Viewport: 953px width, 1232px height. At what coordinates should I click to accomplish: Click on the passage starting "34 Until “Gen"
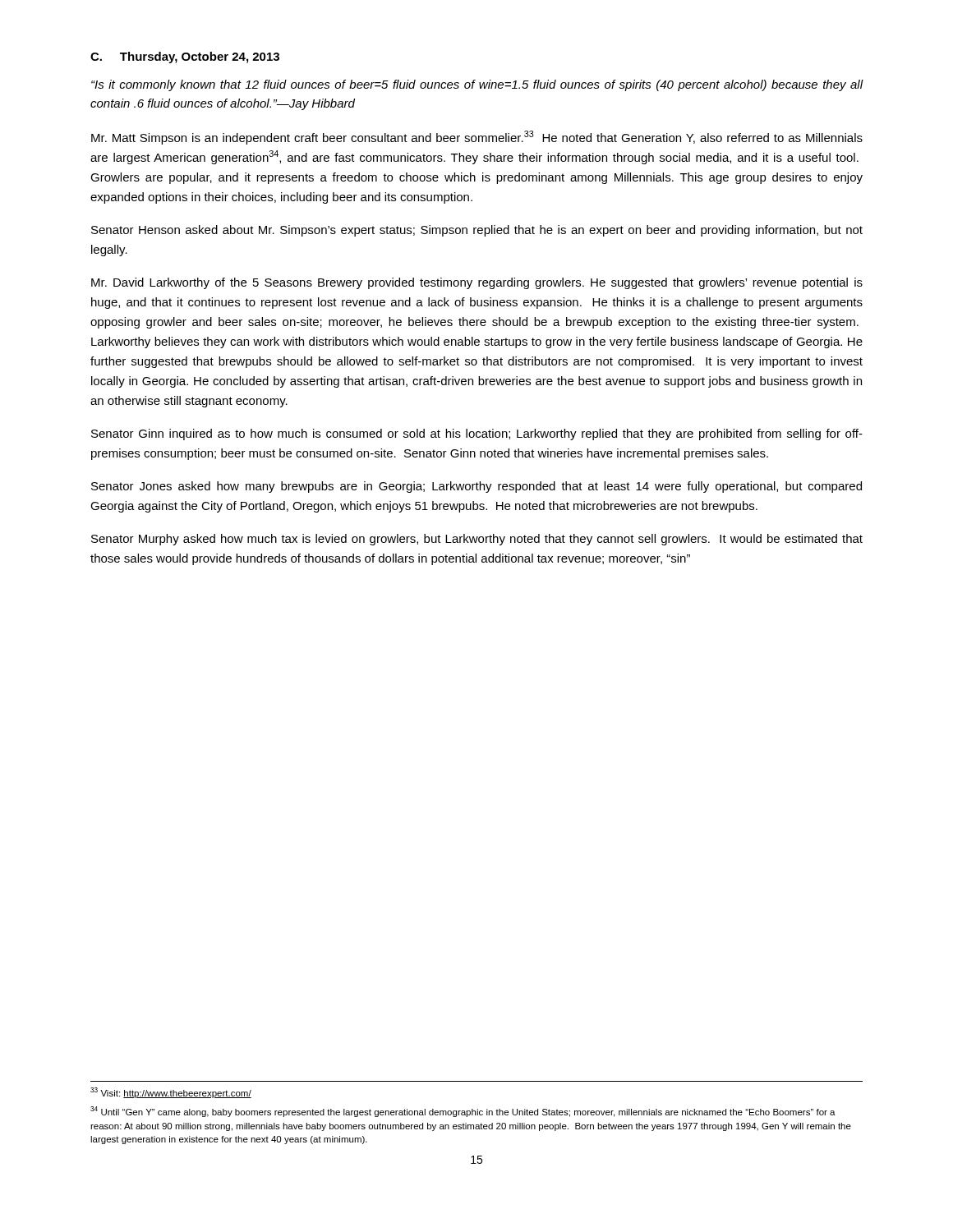[471, 1125]
